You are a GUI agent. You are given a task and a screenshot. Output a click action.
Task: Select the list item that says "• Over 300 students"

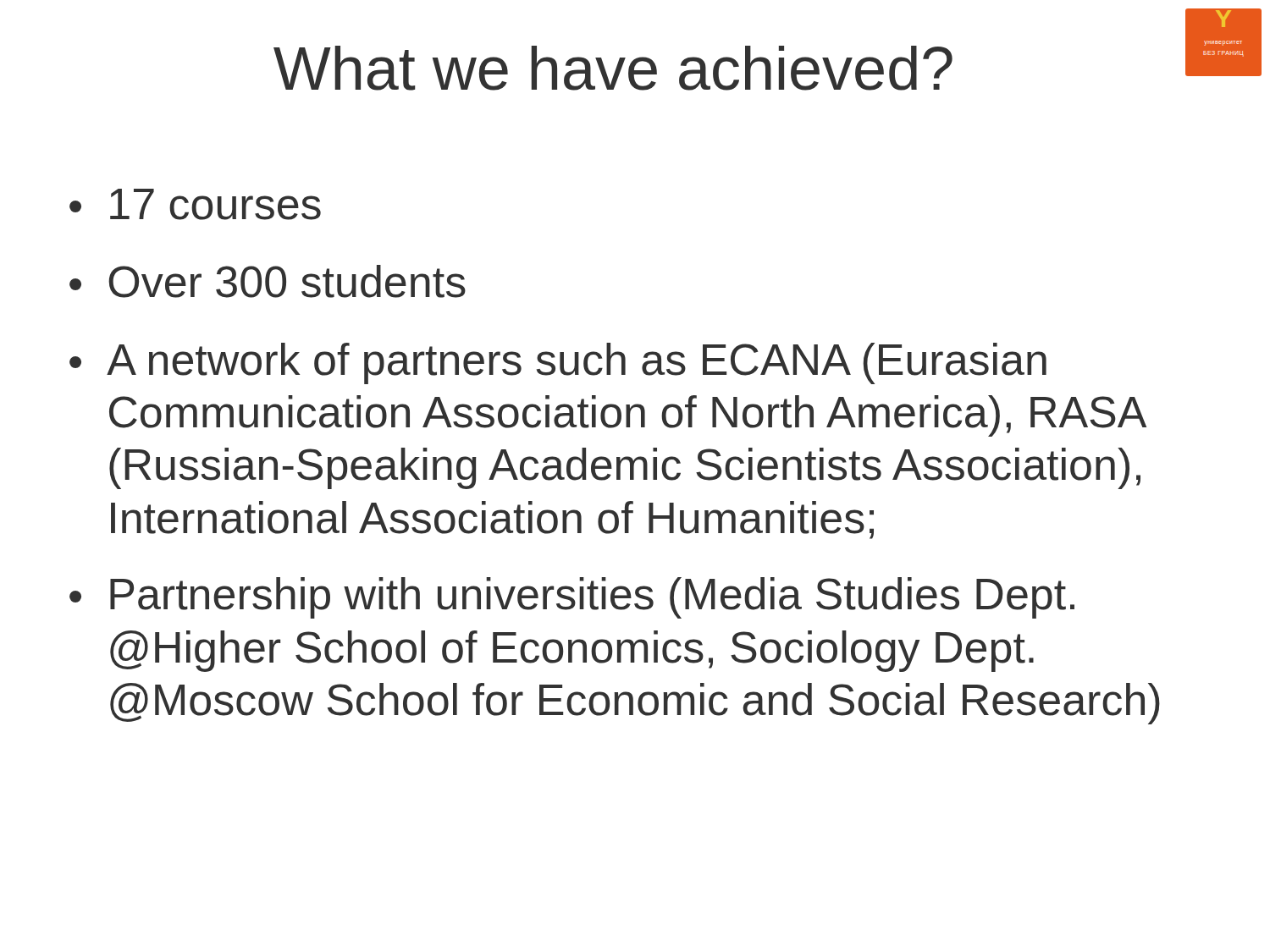[x=267, y=282]
